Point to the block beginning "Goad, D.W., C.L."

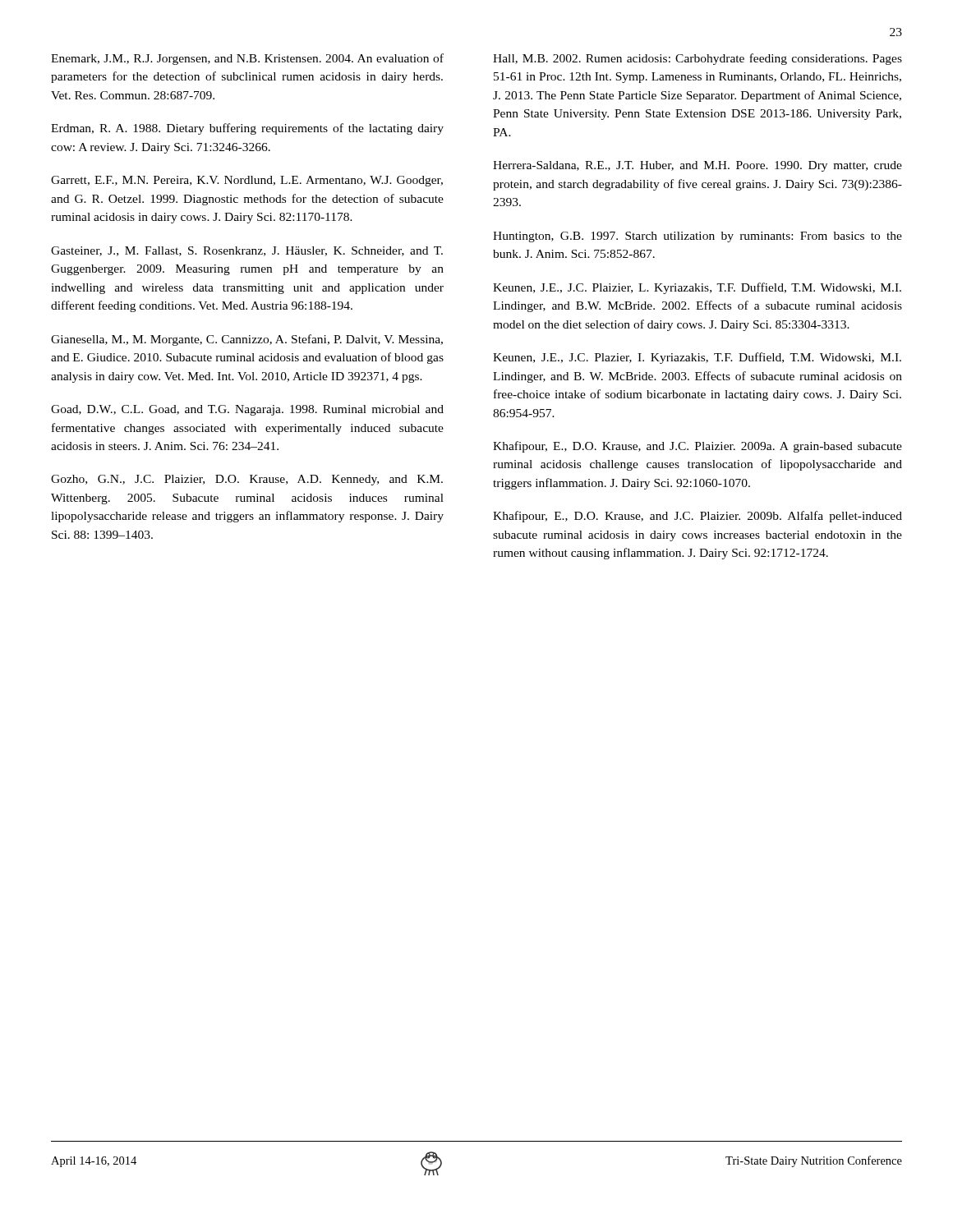[247, 427]
